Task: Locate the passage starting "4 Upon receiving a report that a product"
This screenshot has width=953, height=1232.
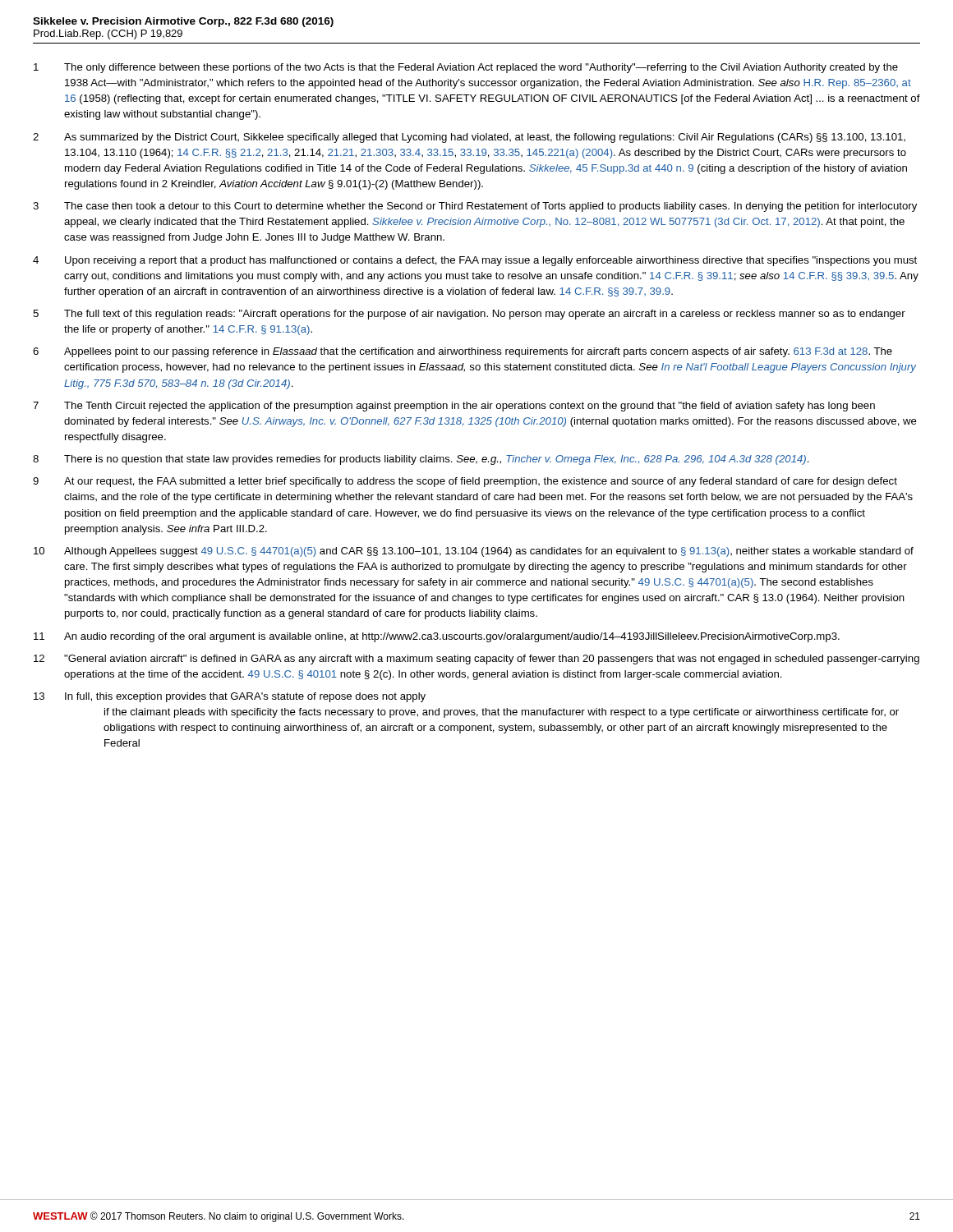Action: (x=476, y=275)
